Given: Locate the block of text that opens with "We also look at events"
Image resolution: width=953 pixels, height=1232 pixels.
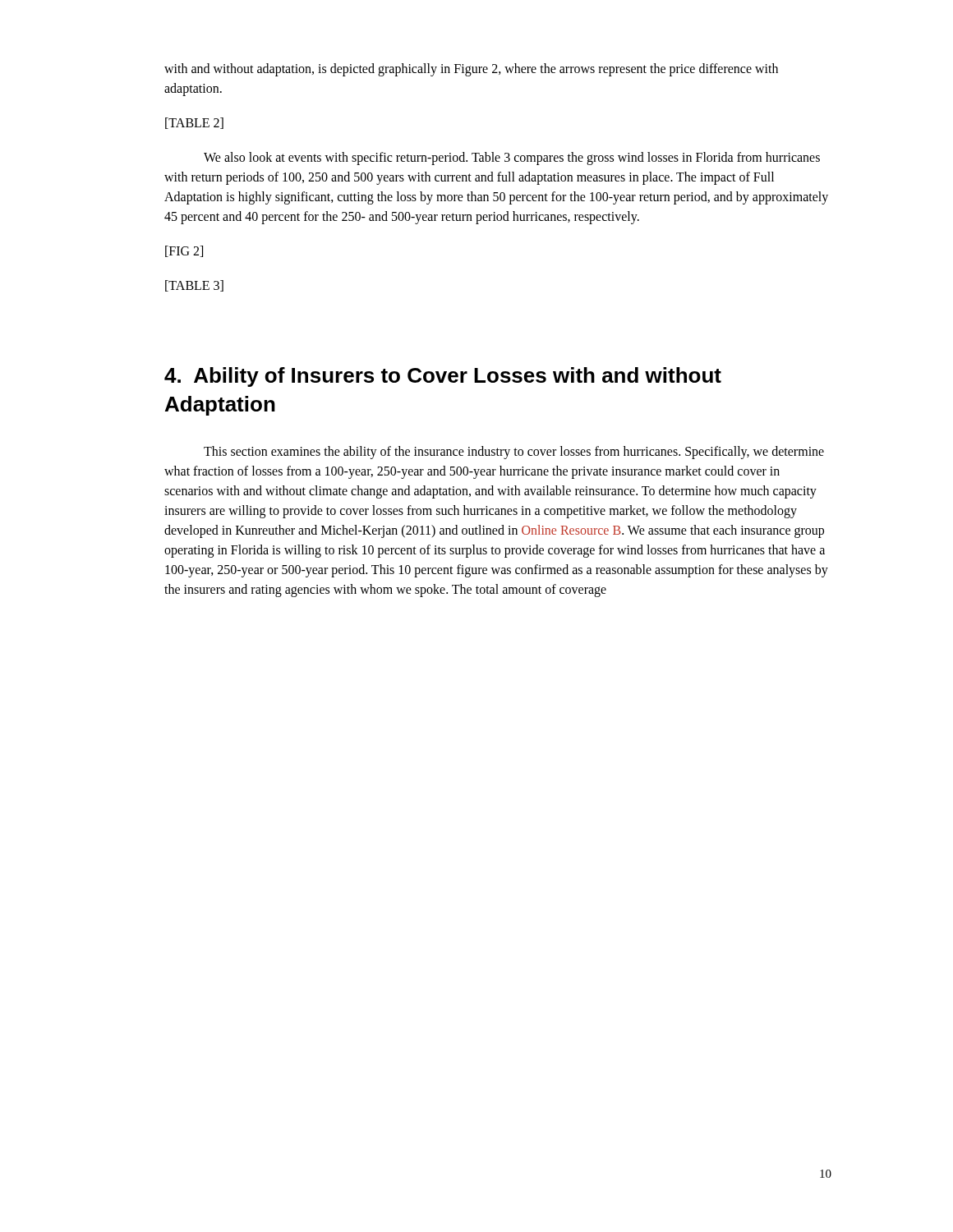Looking at the screenshot, I should [x=498, y=187].
